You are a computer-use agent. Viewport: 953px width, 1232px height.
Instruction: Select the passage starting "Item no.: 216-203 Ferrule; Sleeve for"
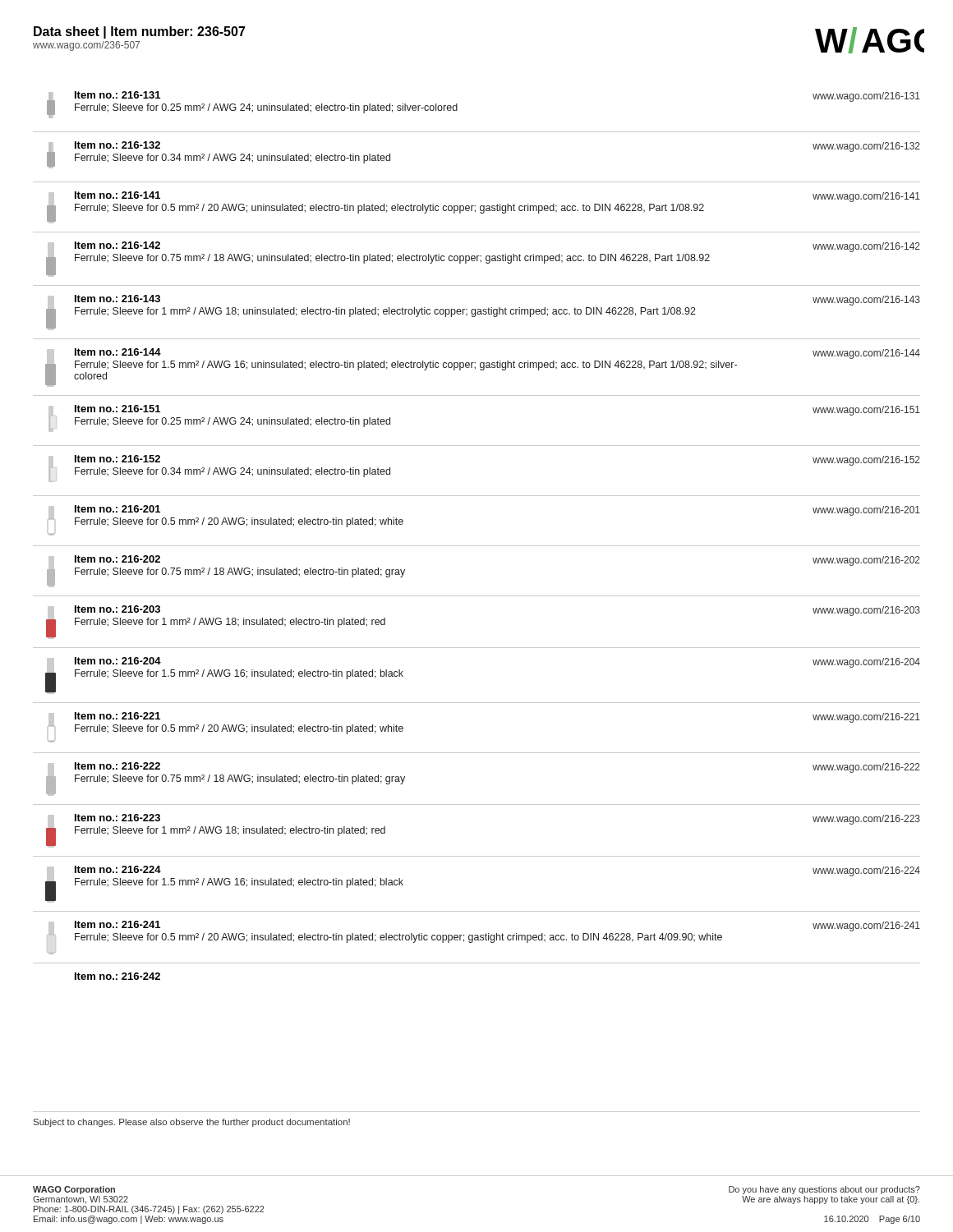click(x=141, y=622)
